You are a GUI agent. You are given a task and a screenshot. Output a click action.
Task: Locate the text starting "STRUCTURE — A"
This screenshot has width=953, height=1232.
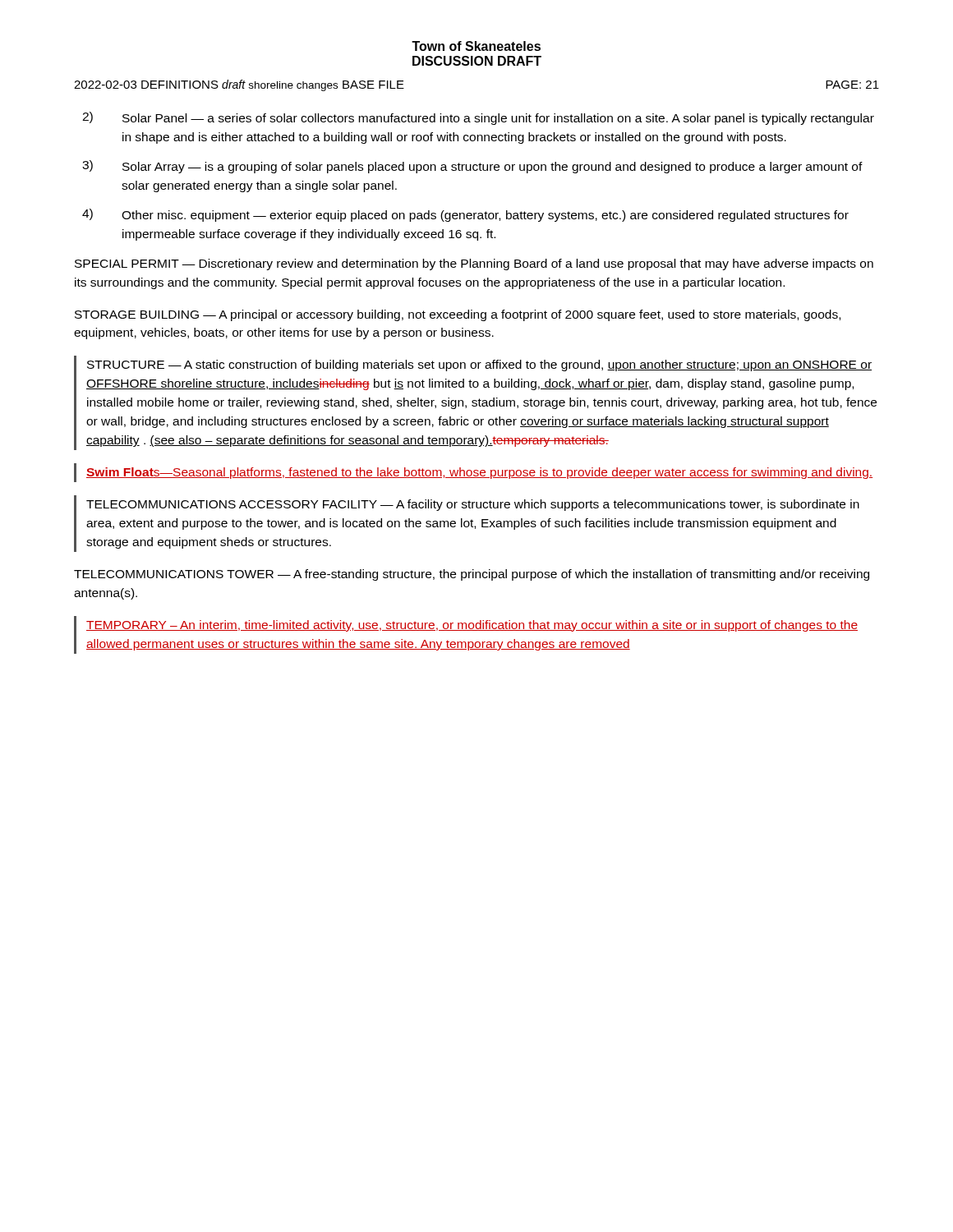482,402
